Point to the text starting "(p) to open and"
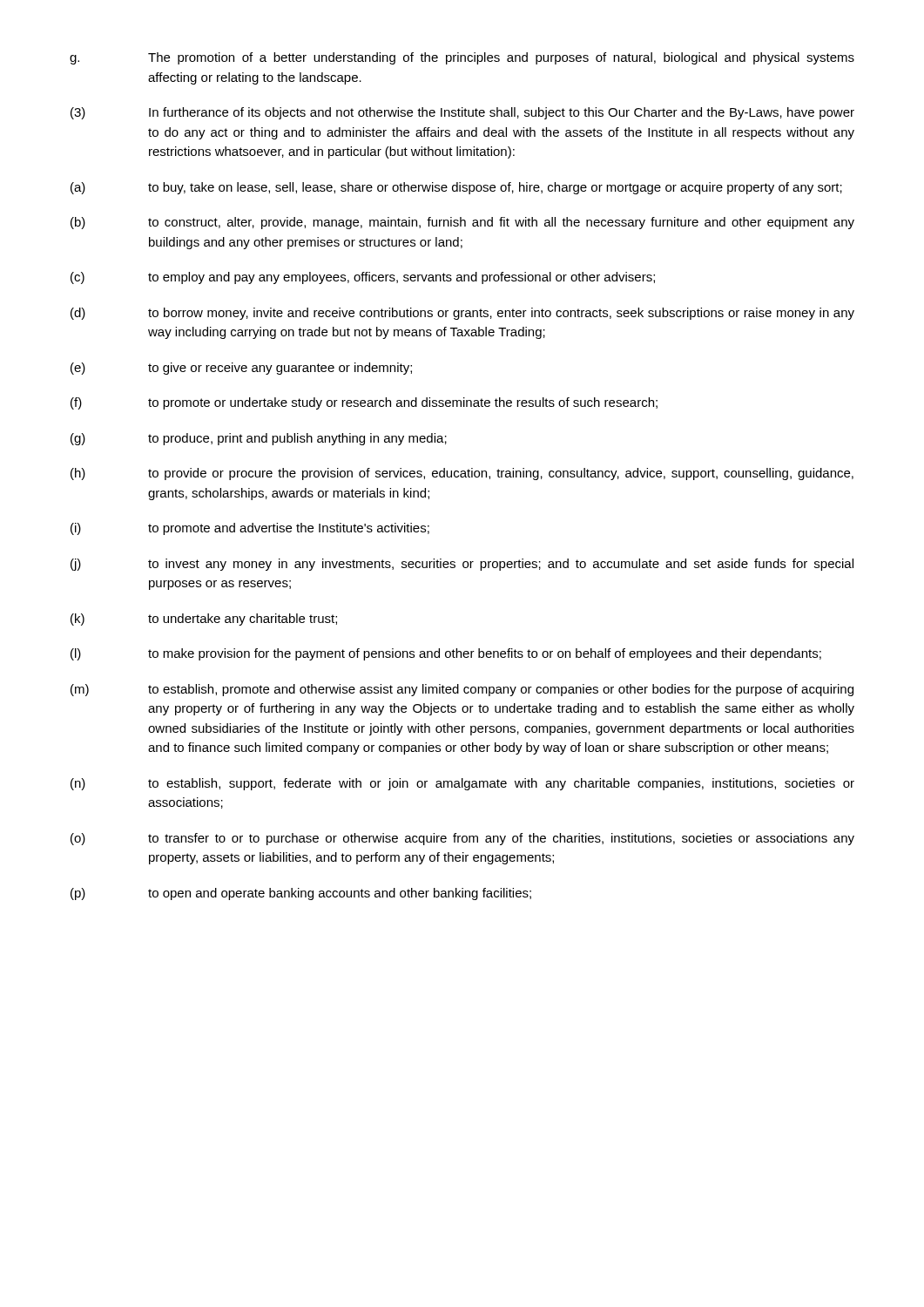Image resolution: width=924 pixels, height=1307 pixels. tap(462, 893)
